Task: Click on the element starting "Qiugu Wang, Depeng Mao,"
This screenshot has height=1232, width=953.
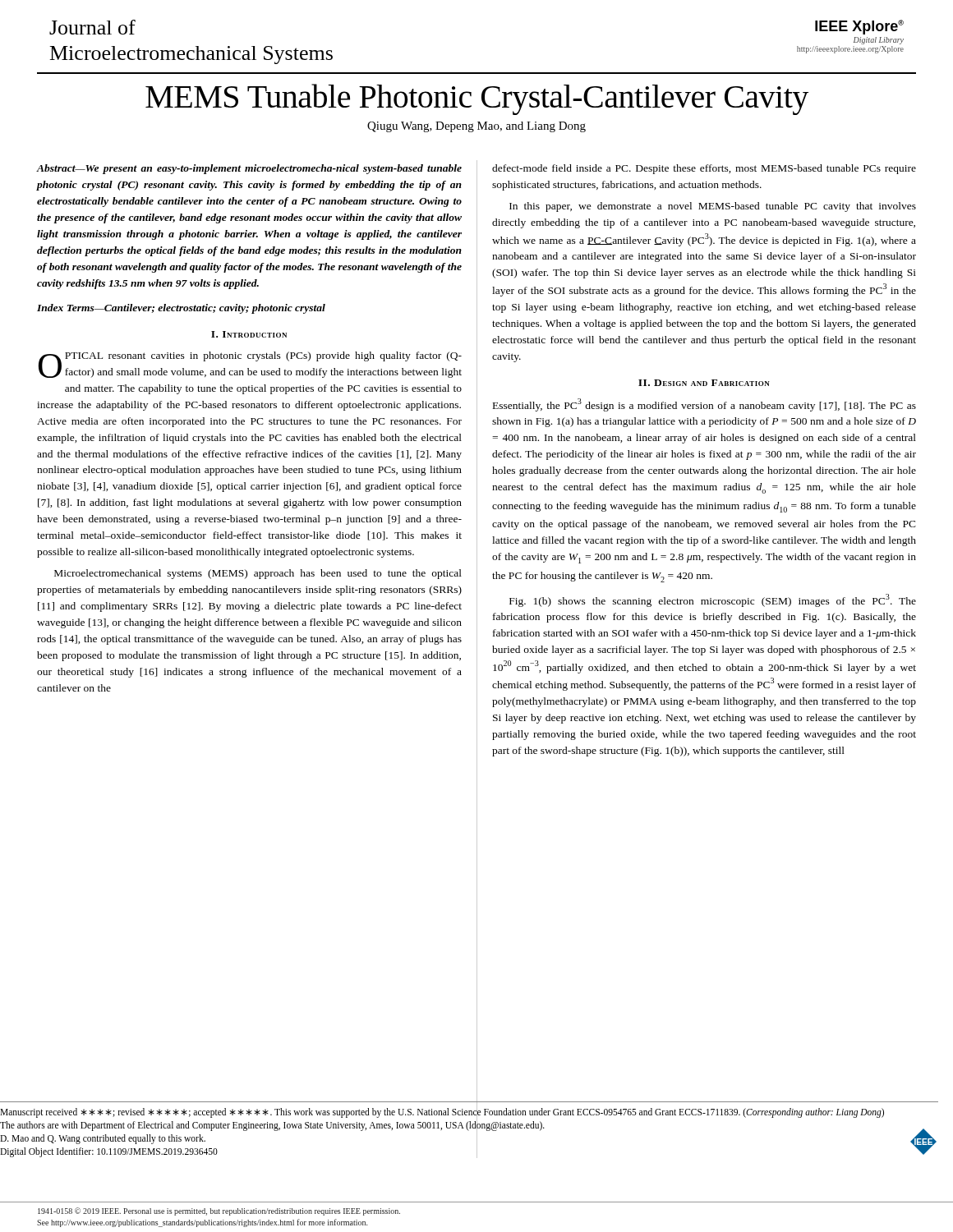Action: [476, 126]
